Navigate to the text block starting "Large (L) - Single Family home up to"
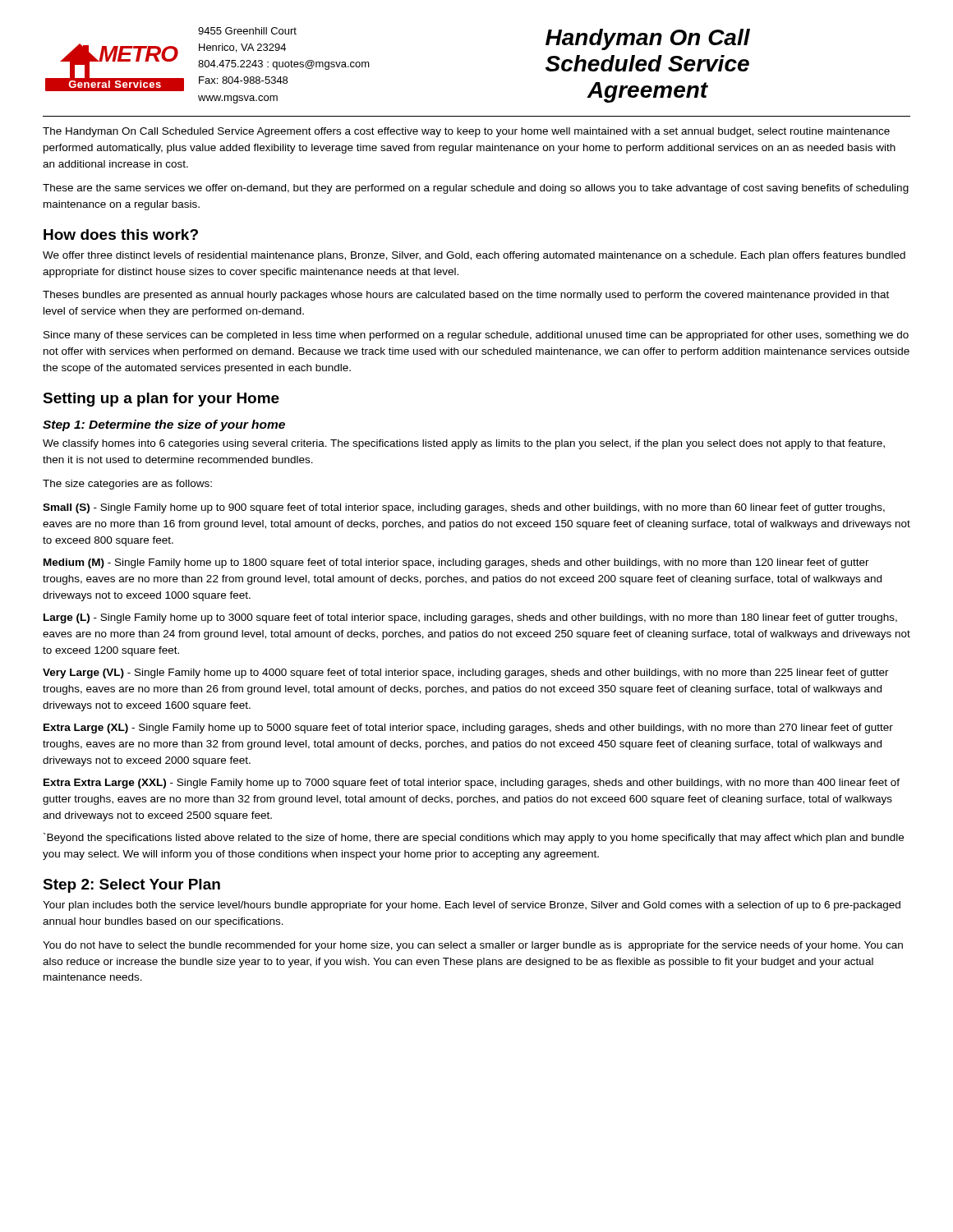 click(x=476, y=634)
